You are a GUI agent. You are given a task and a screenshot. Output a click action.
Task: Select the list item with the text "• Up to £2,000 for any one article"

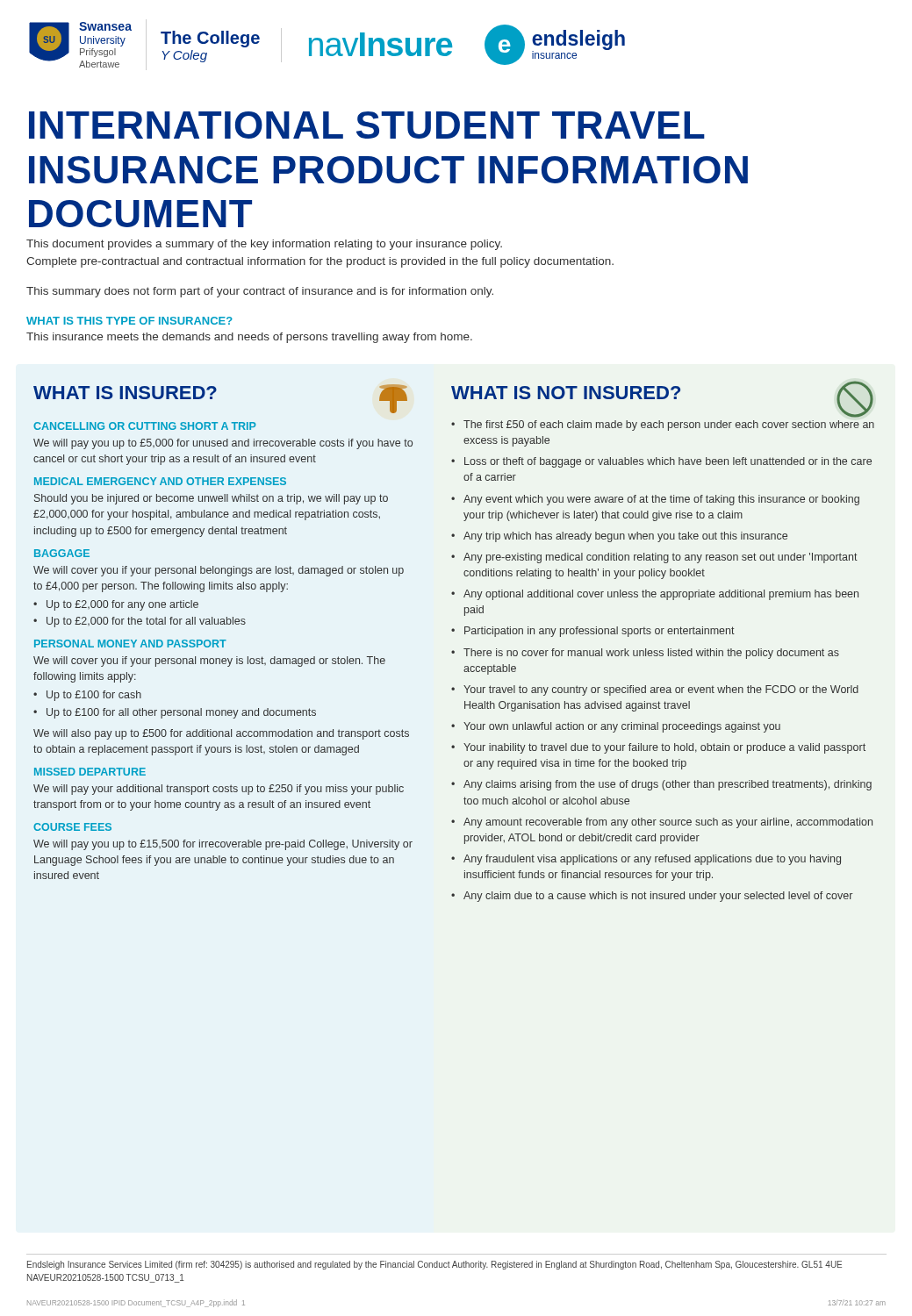point(116,604)
